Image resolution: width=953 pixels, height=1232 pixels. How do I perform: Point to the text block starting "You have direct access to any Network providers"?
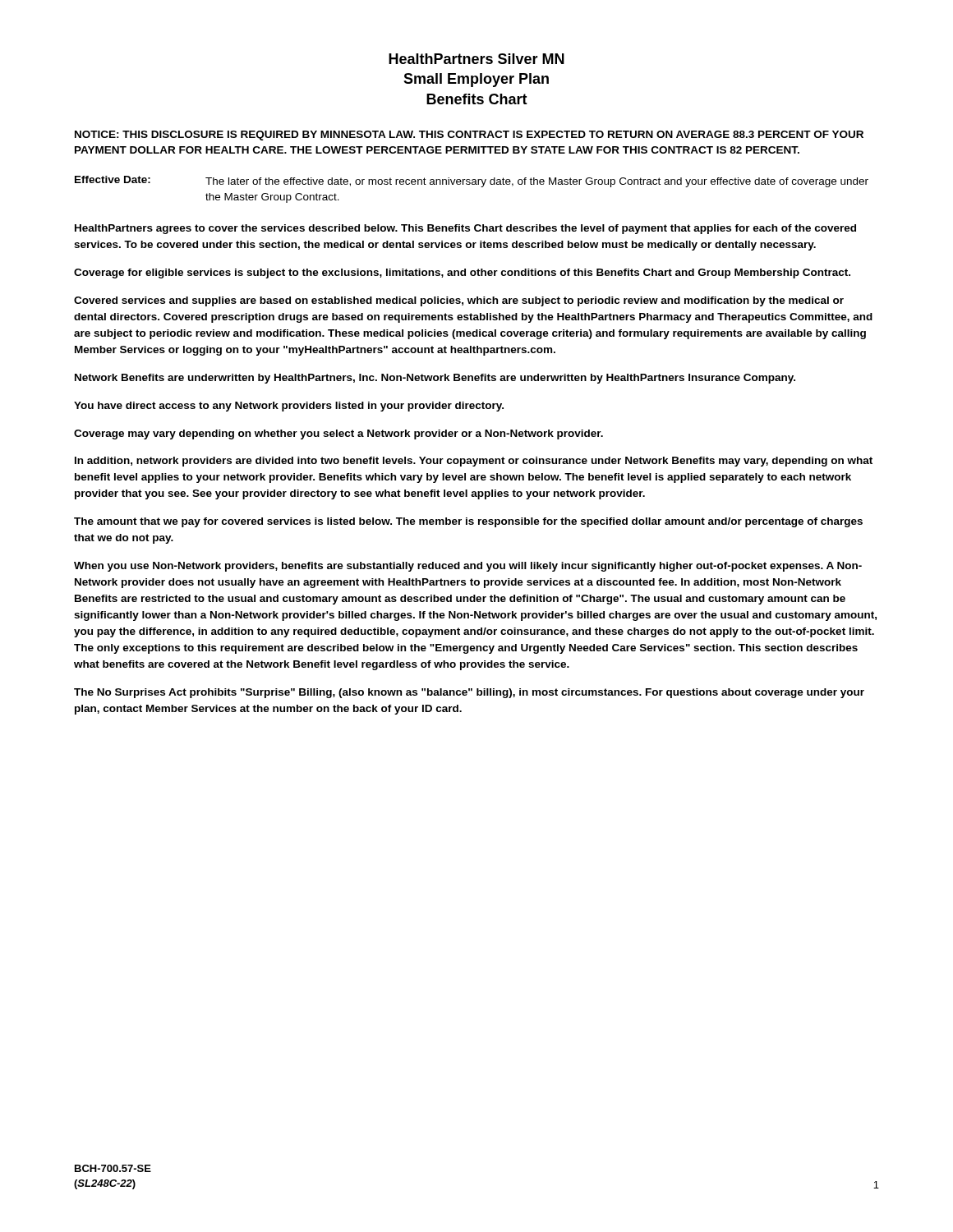[289, 405]
